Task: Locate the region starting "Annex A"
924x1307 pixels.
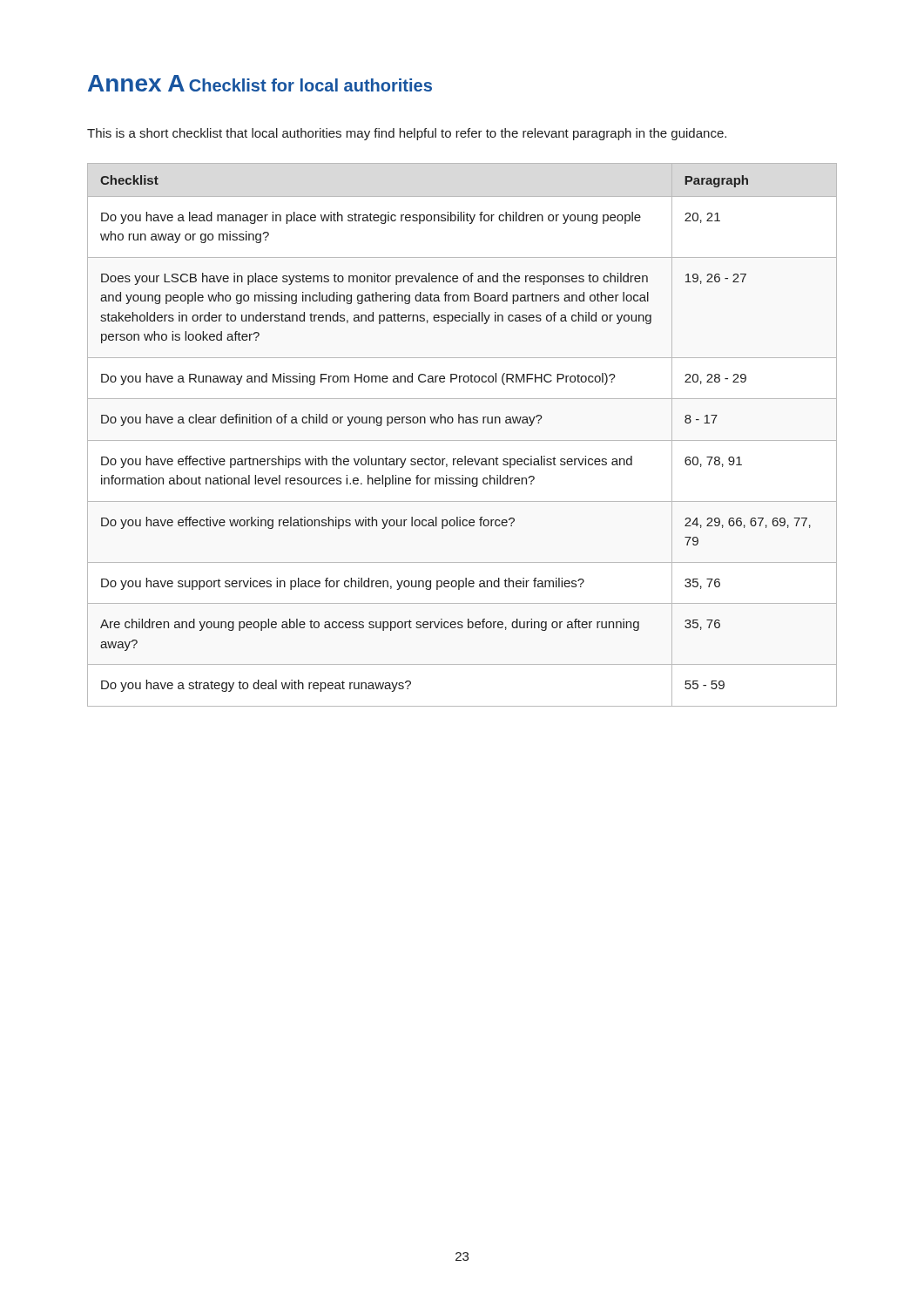Action: point(136,84)
